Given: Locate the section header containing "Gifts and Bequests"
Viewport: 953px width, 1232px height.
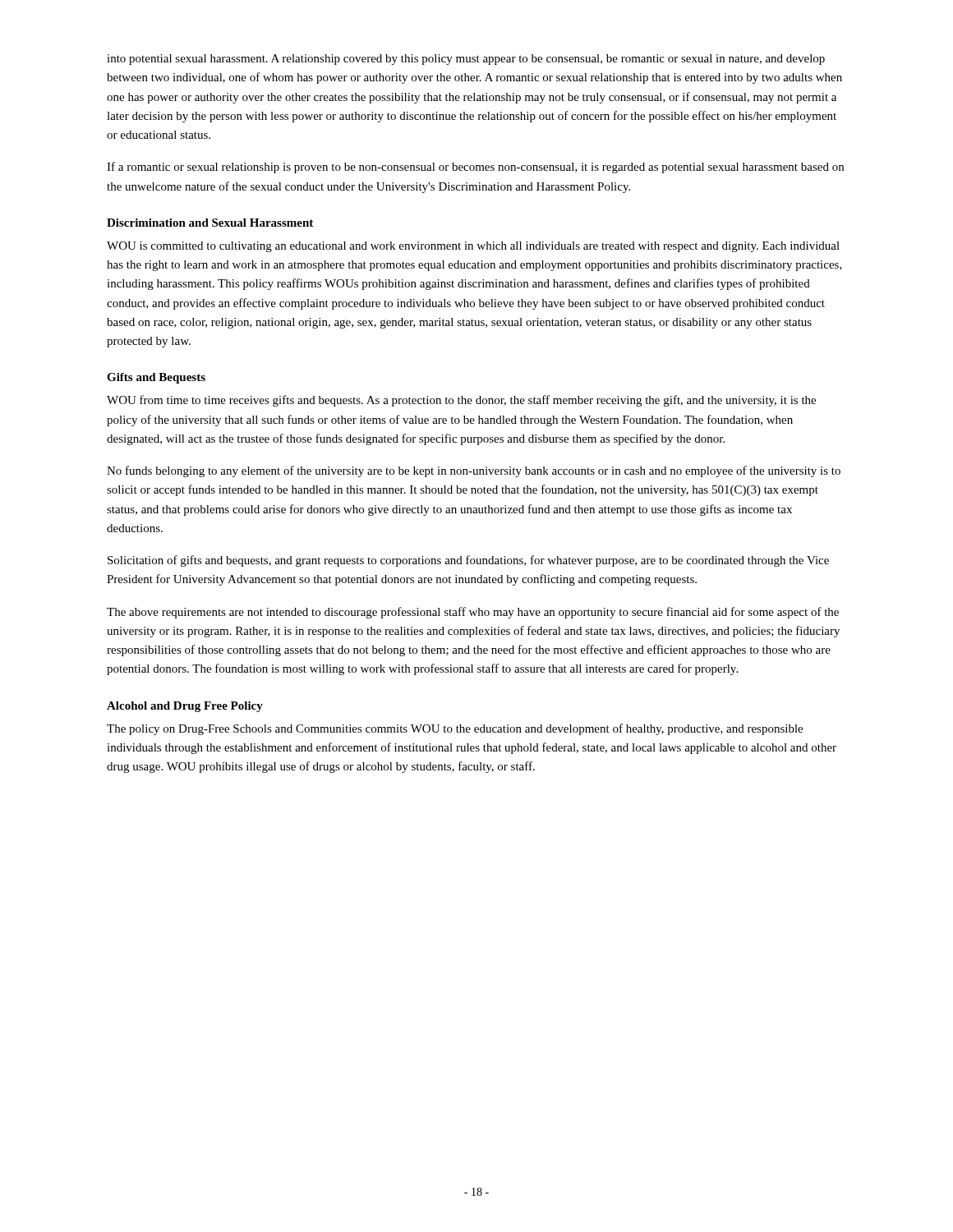Looking at the screenshot, I should tap(156, 377).
